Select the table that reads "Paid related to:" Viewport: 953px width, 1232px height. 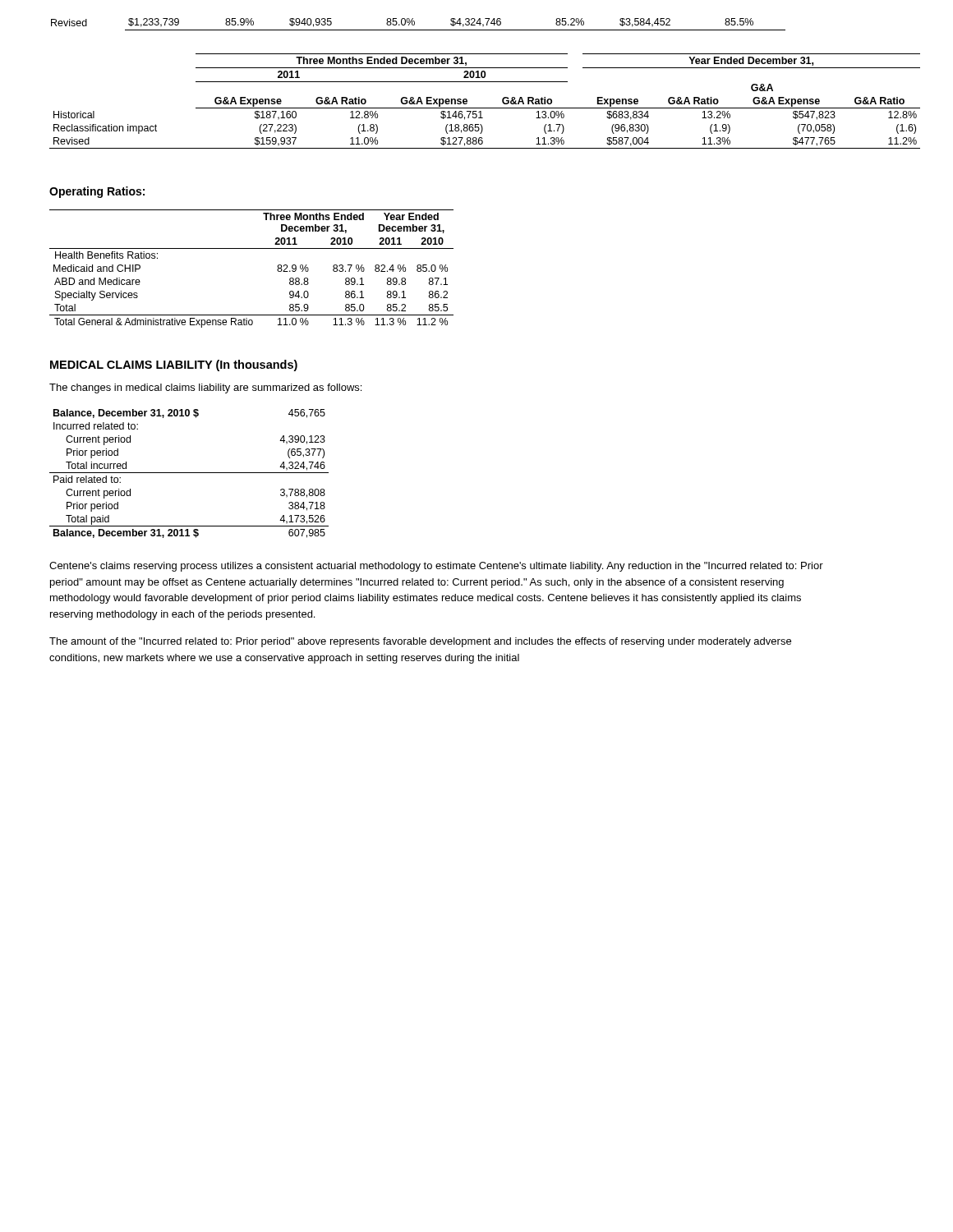(x=485, y=473)
